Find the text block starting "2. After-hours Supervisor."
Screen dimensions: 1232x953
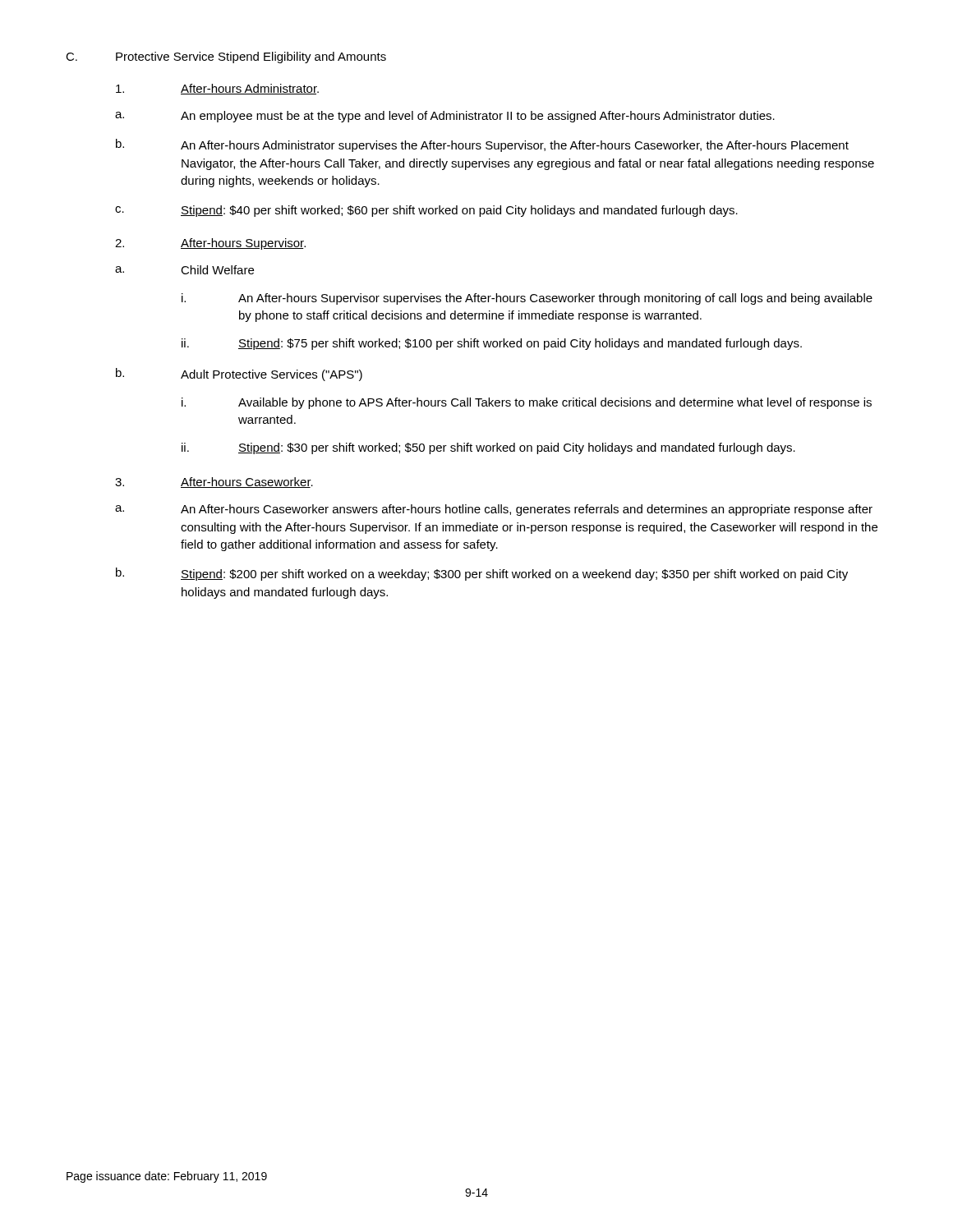(501, 349)
